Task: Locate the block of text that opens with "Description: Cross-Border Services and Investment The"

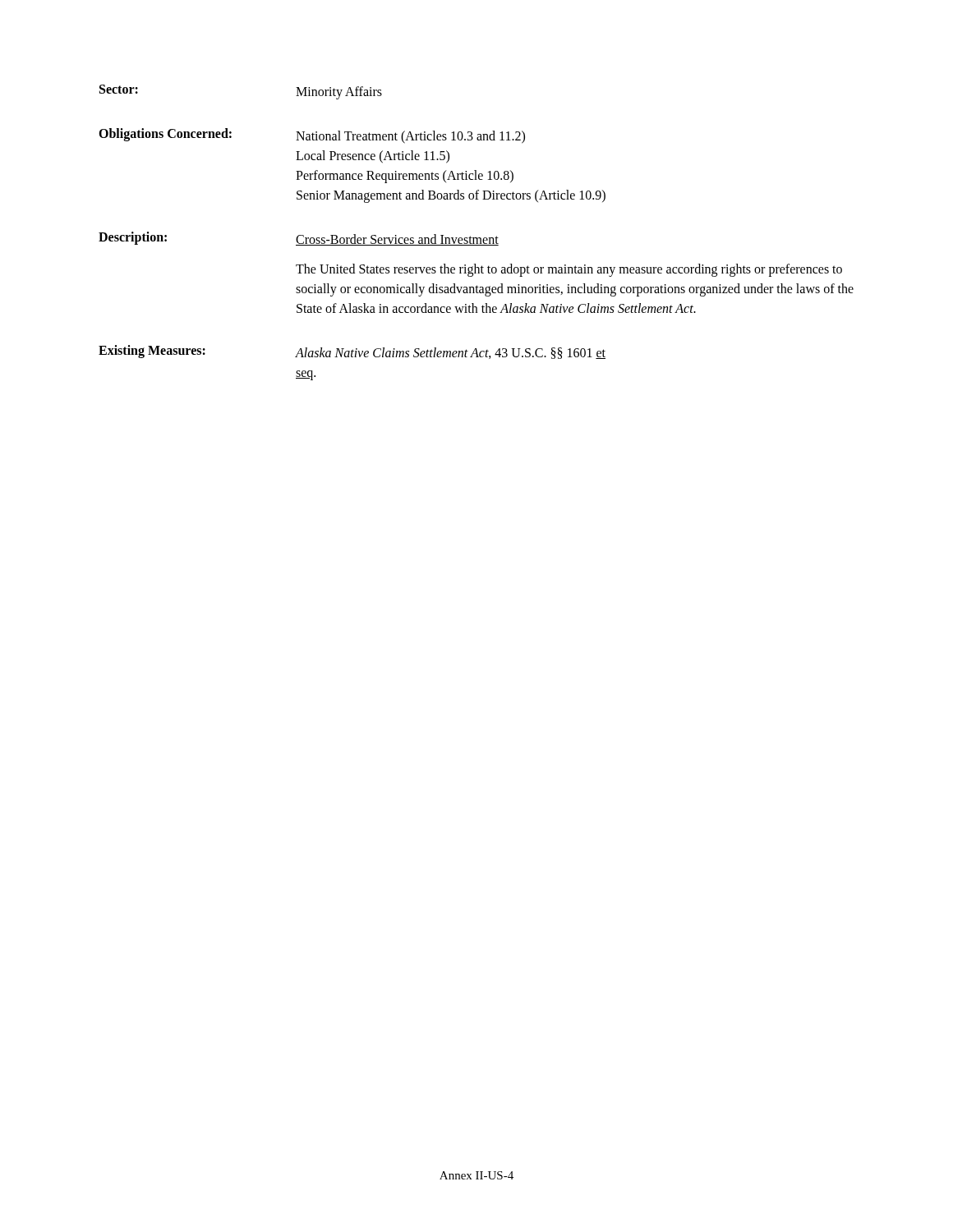Action: [x=485, y=274]
